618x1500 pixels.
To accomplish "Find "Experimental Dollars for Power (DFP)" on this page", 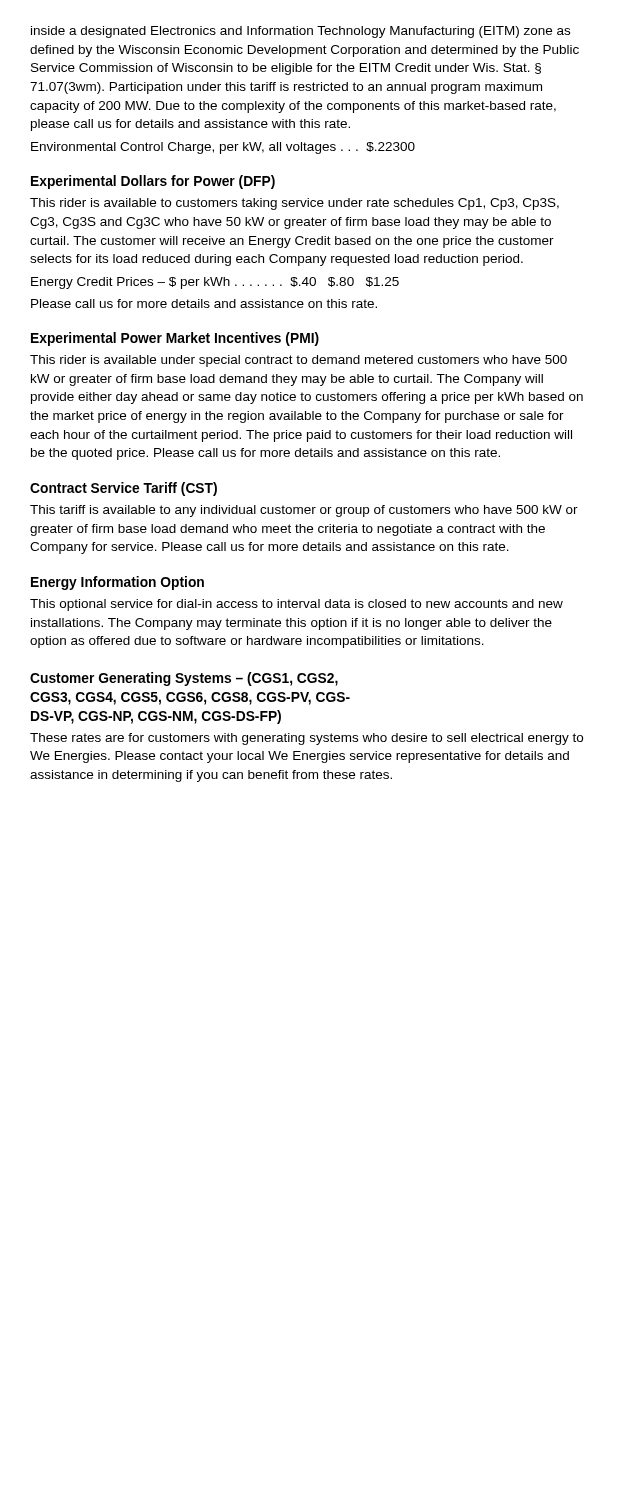I will click(153, 182).
